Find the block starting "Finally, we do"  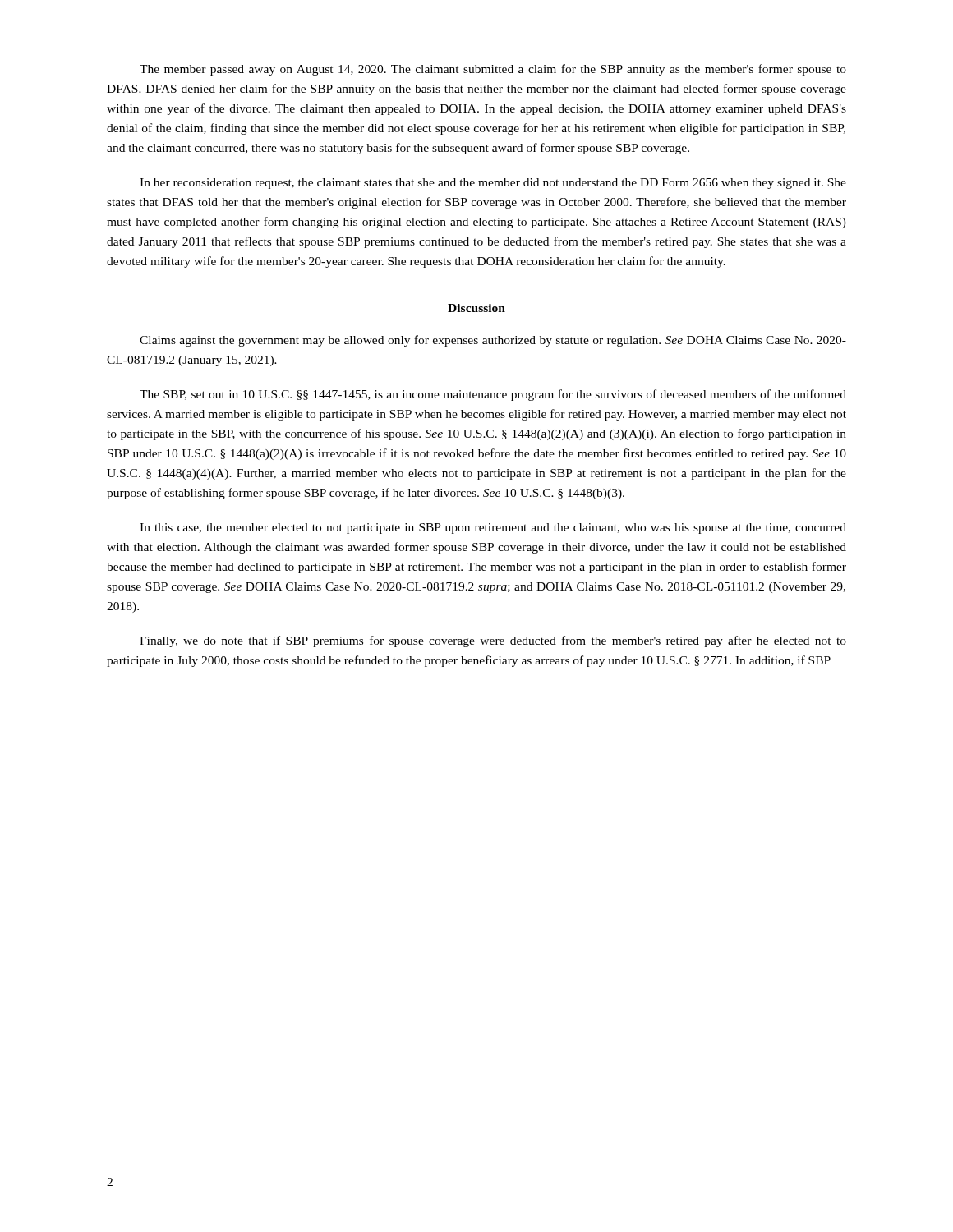(x=476, y=651)
